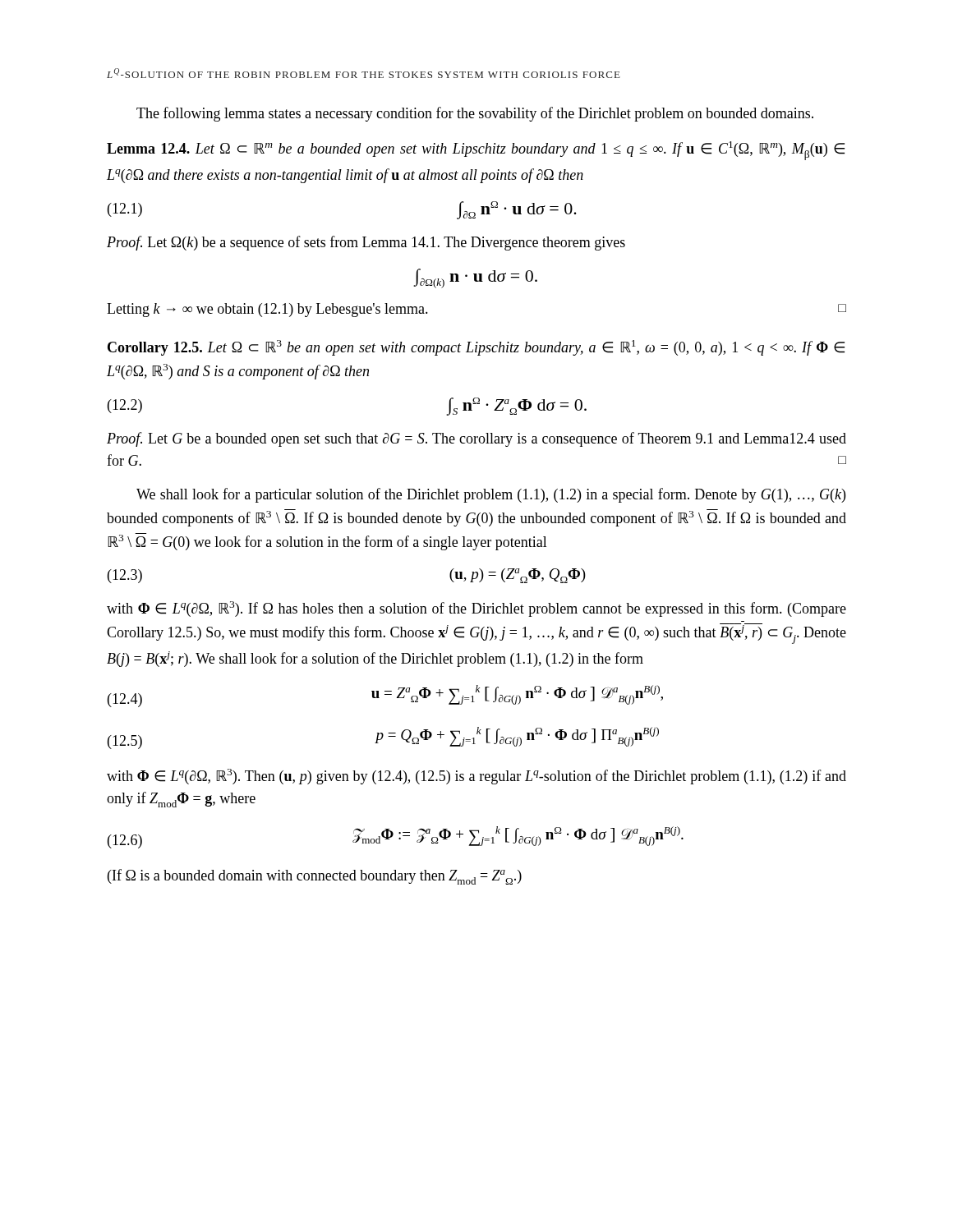The height and width of the screenshot is (1232, 953).
Task: Navigate to the element starting "(12.1) ∫∂Ω nΩ"
Action: click(476, 209)
